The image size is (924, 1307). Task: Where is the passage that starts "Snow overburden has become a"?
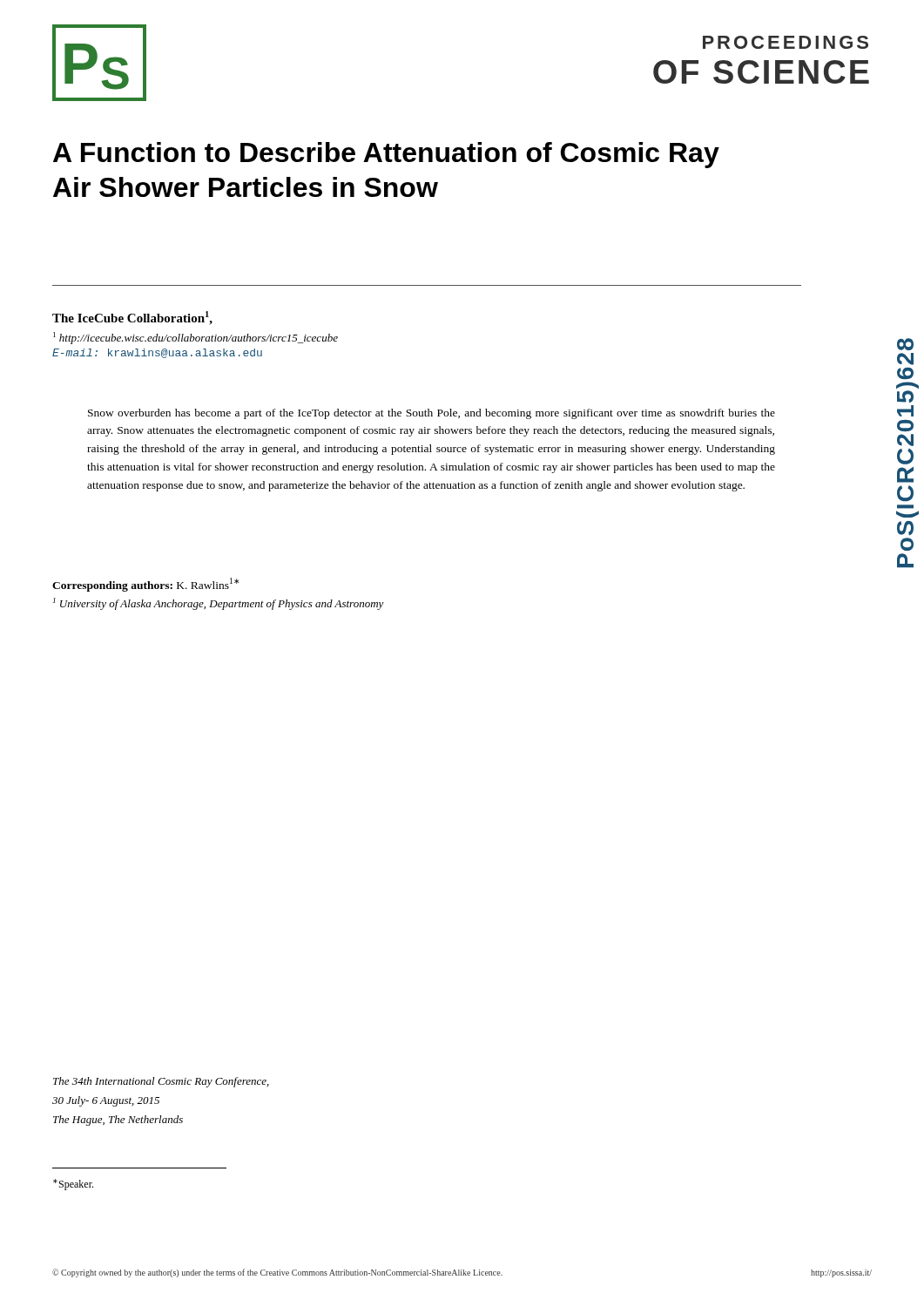[431, 449]
